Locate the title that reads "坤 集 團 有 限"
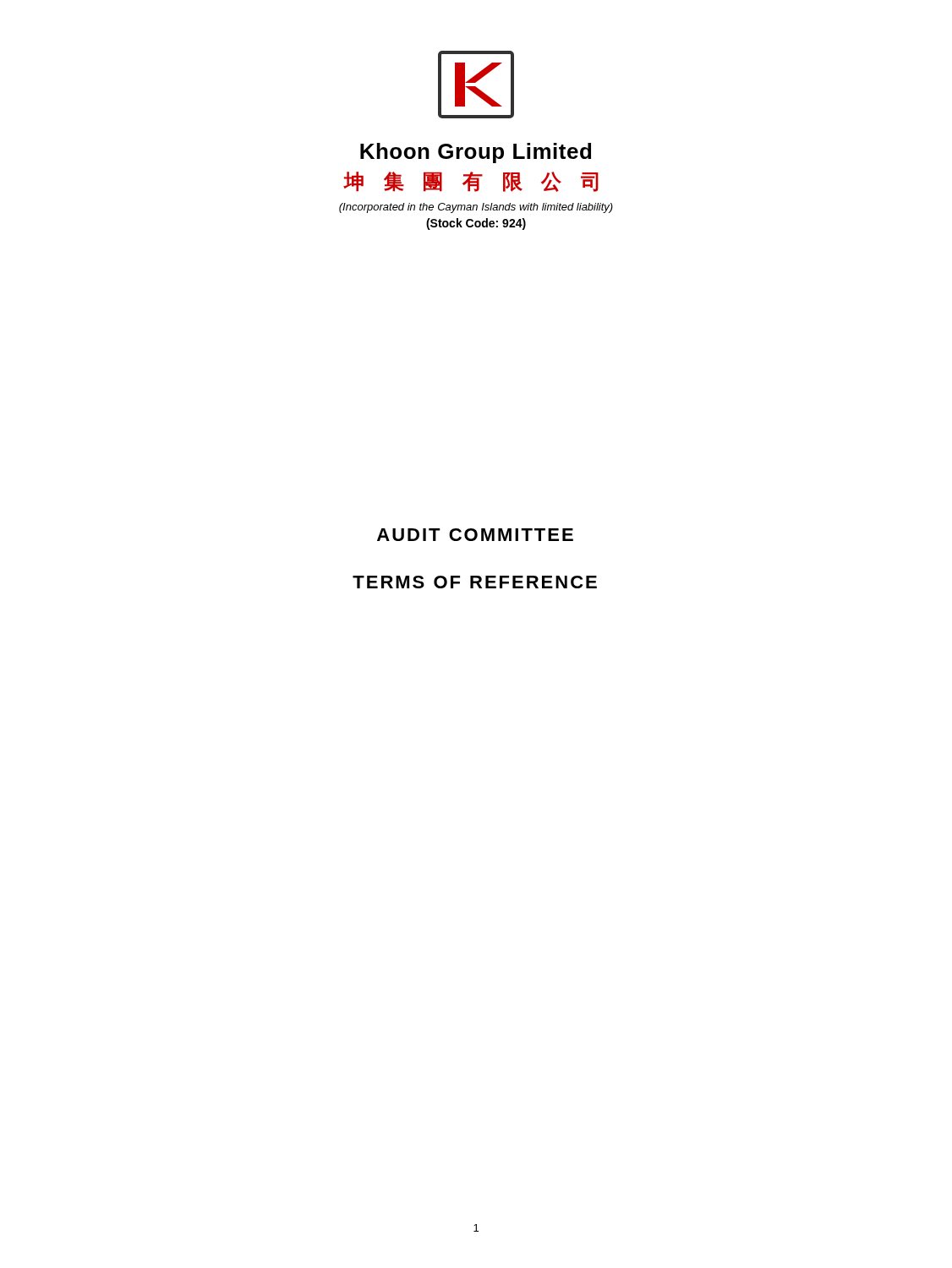The width and height of the screenshot is (952, 1268). click(476, 182)
